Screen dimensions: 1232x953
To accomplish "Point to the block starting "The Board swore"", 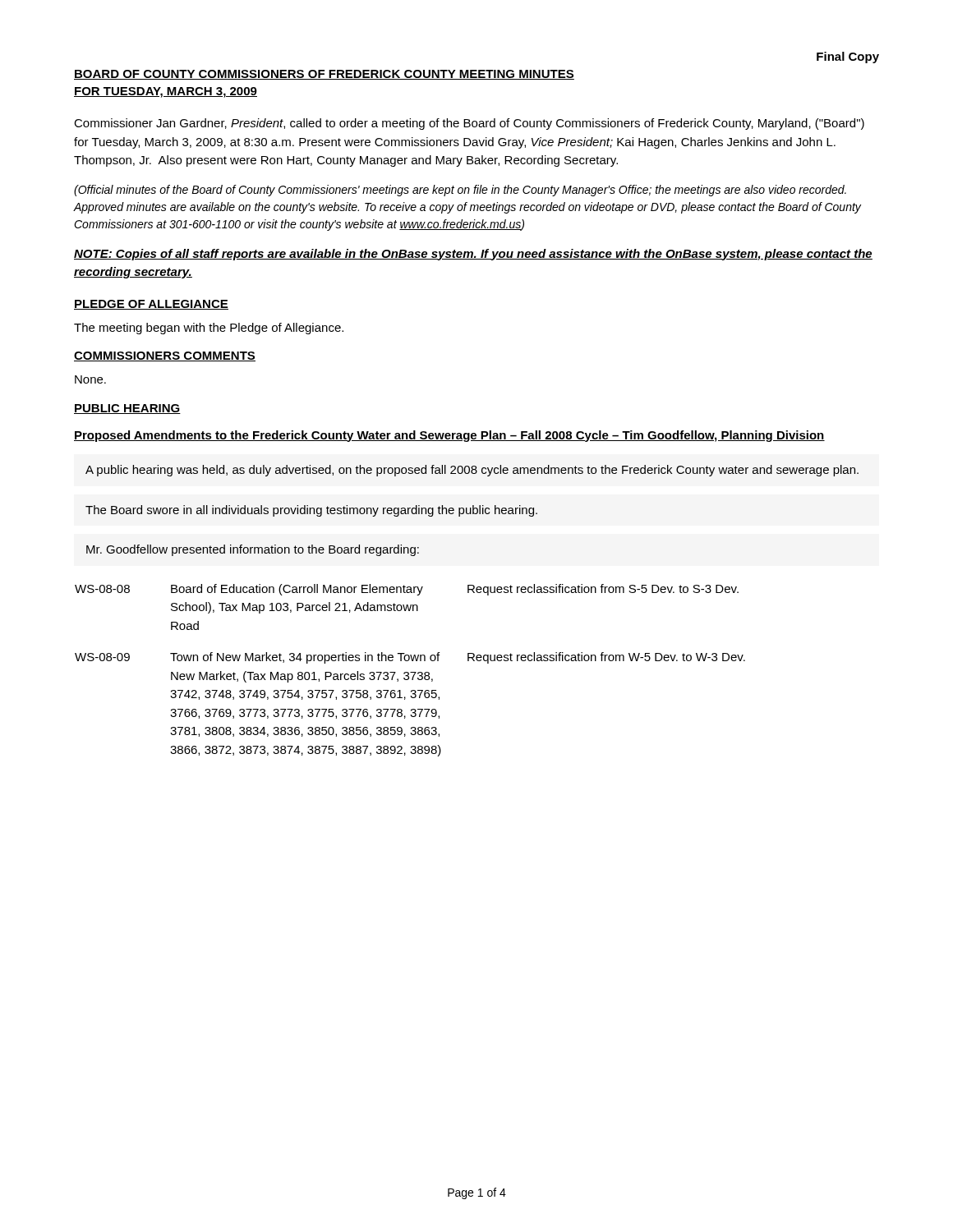I will [x=312, y=509].
